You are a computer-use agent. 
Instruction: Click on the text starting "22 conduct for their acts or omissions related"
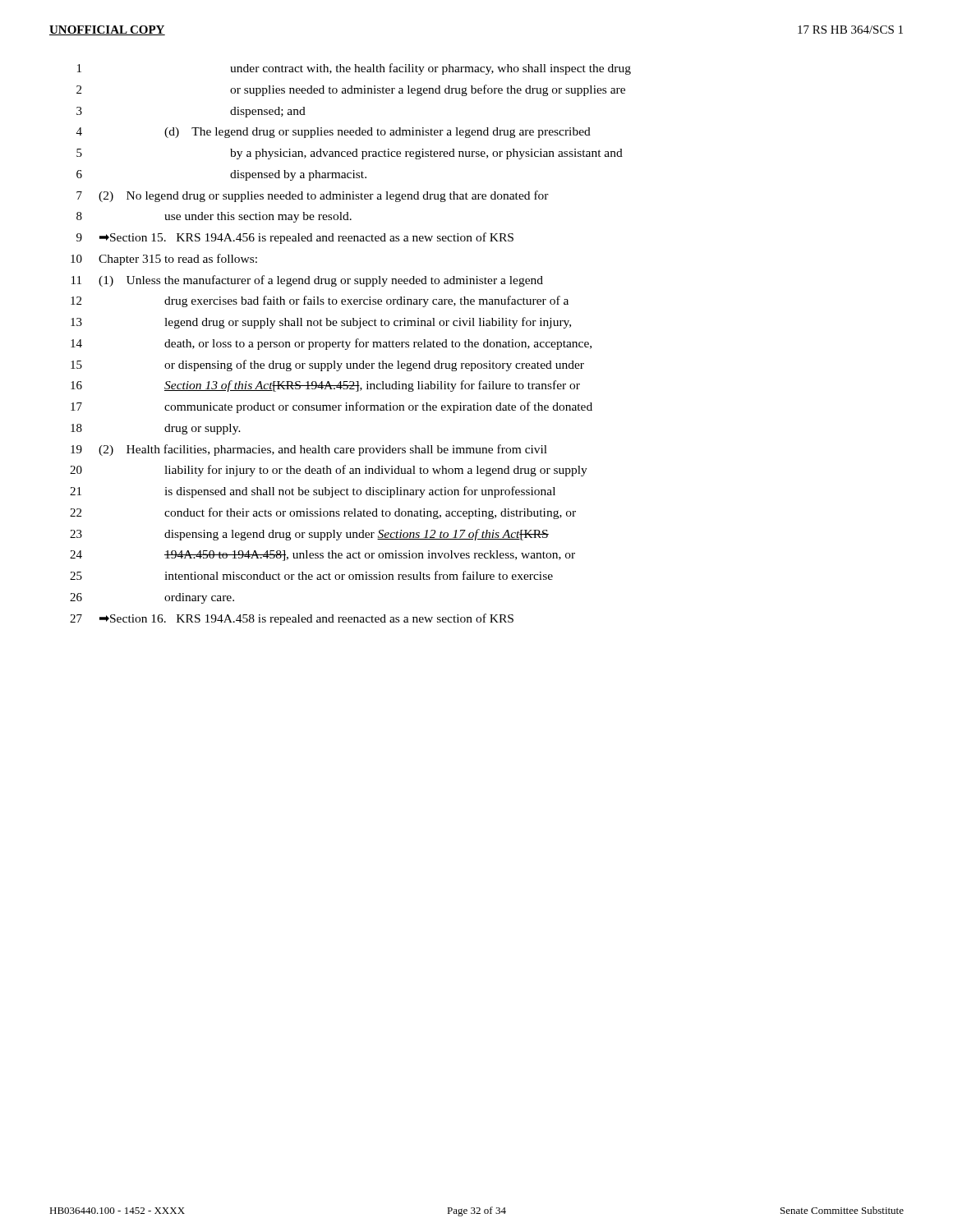pos(476,512)
